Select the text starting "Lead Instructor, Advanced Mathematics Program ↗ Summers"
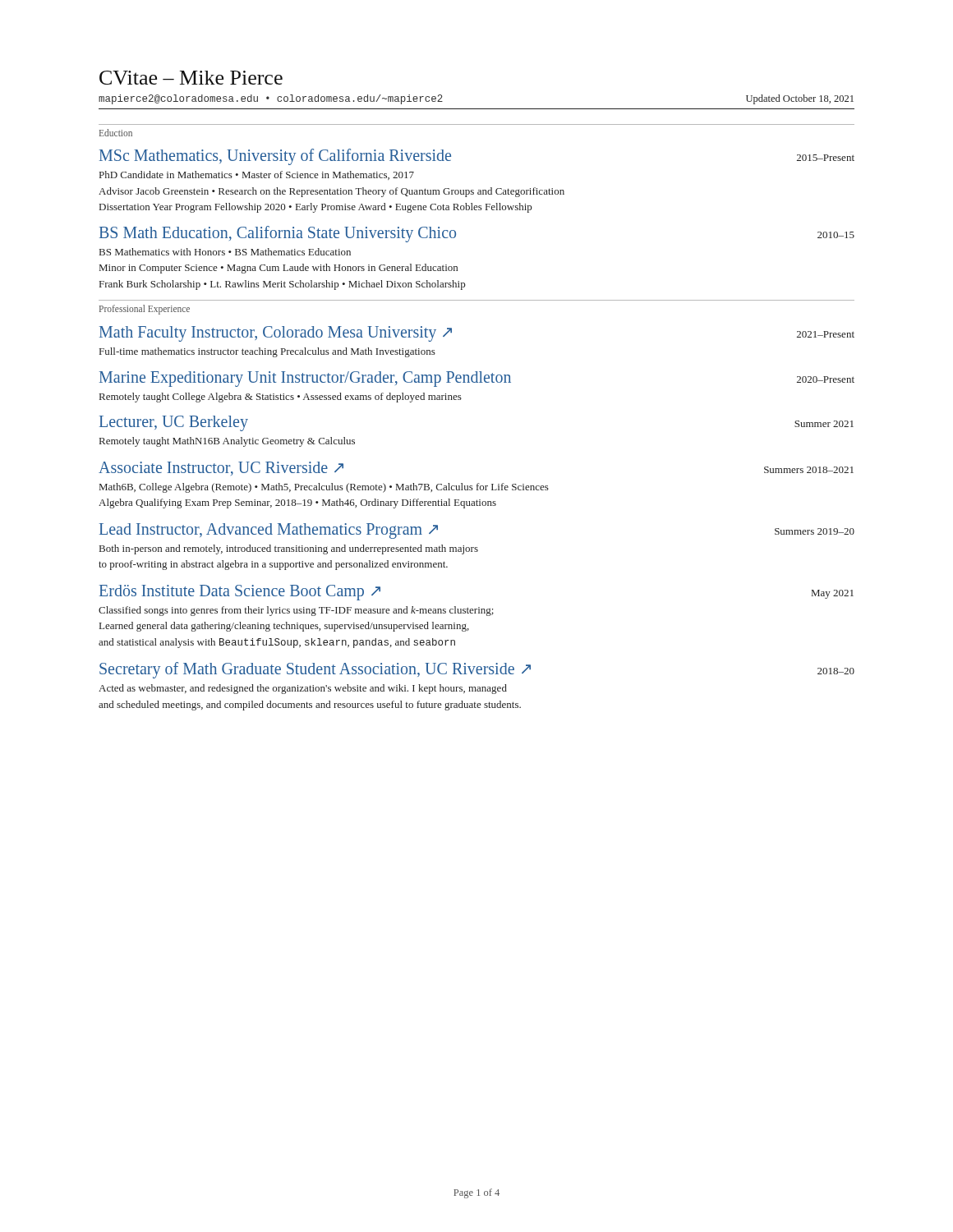 476,545
